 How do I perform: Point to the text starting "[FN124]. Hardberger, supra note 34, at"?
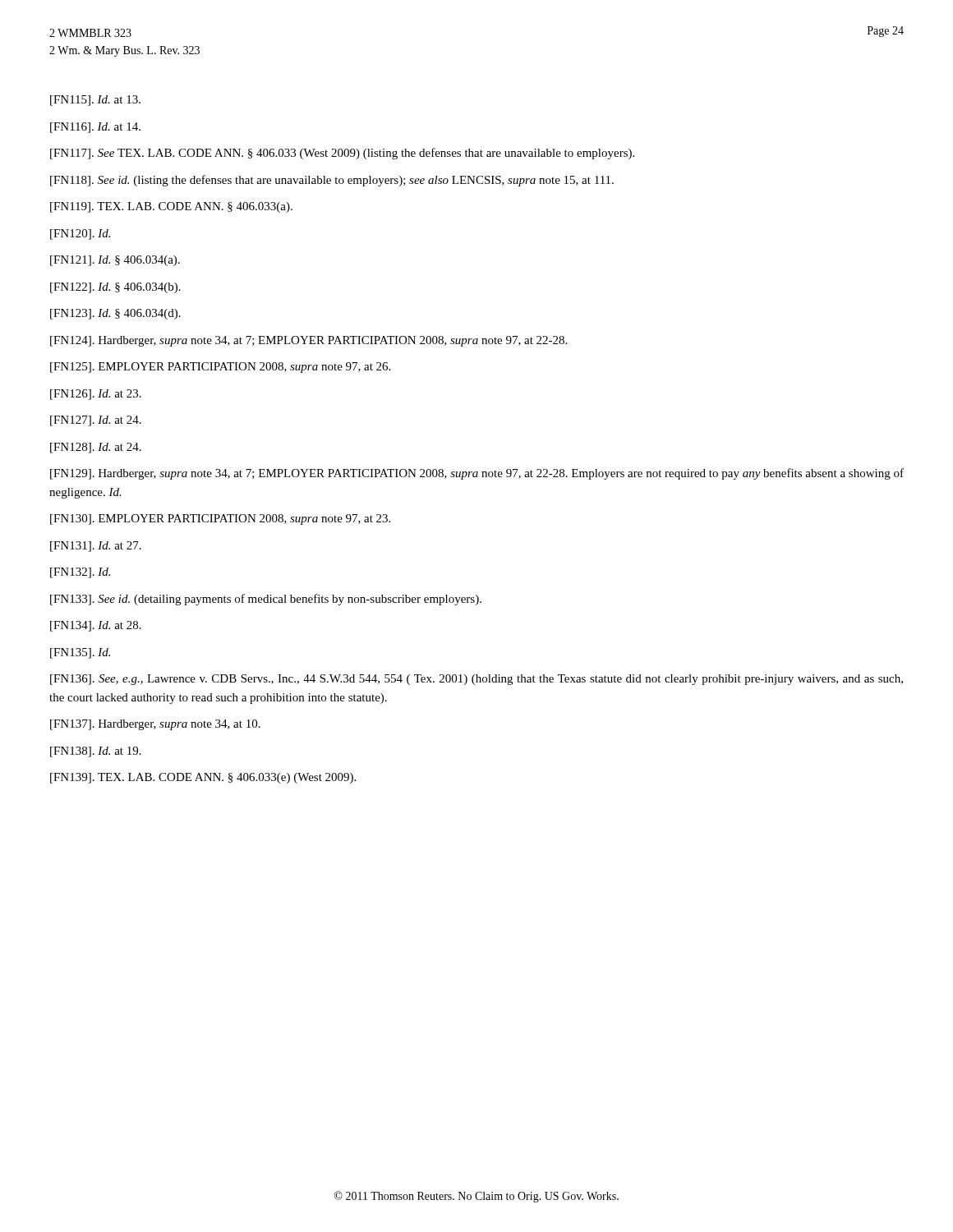pyautogui.click(x=309, y=340)
